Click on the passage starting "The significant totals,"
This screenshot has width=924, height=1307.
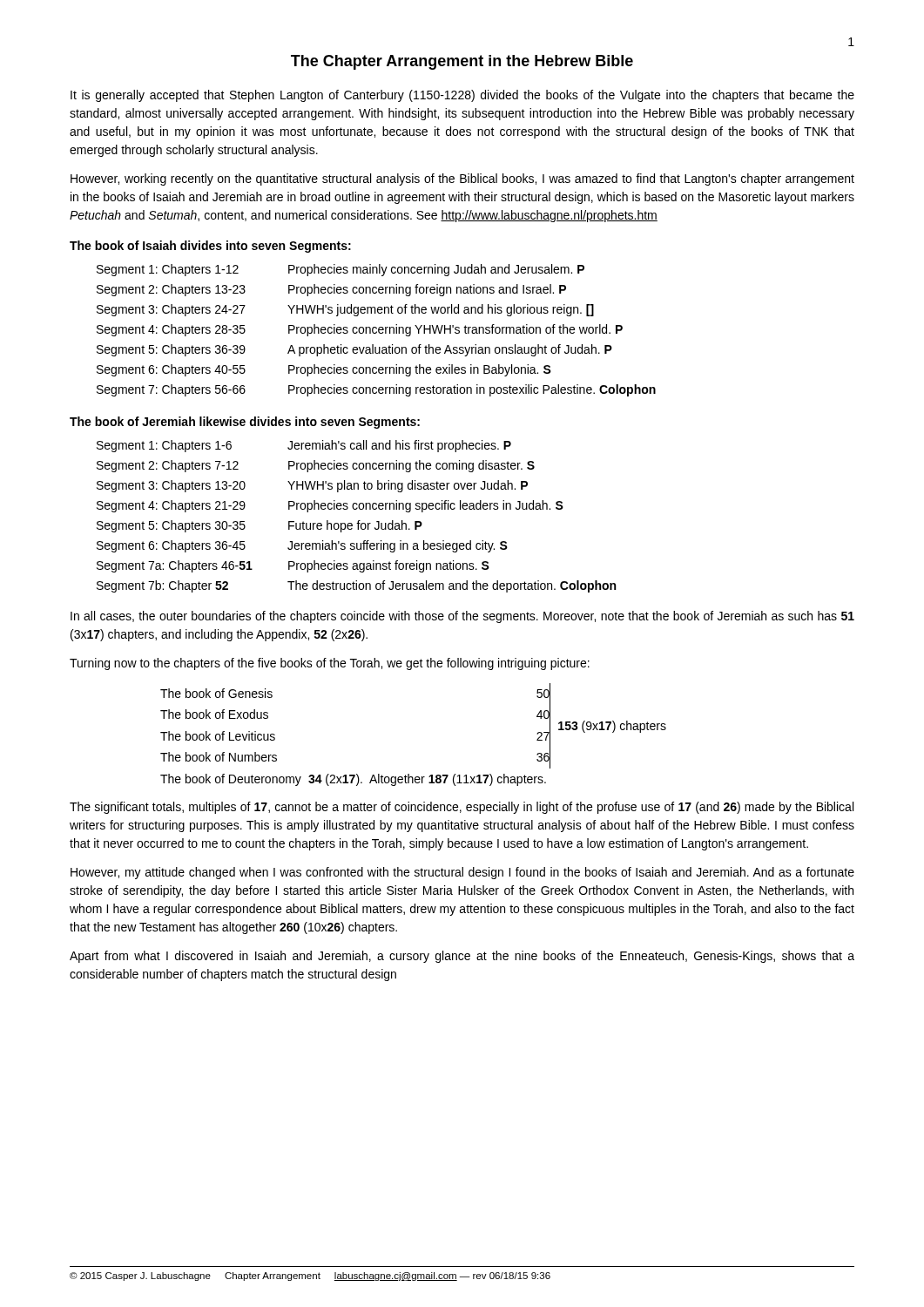(462, 826)
